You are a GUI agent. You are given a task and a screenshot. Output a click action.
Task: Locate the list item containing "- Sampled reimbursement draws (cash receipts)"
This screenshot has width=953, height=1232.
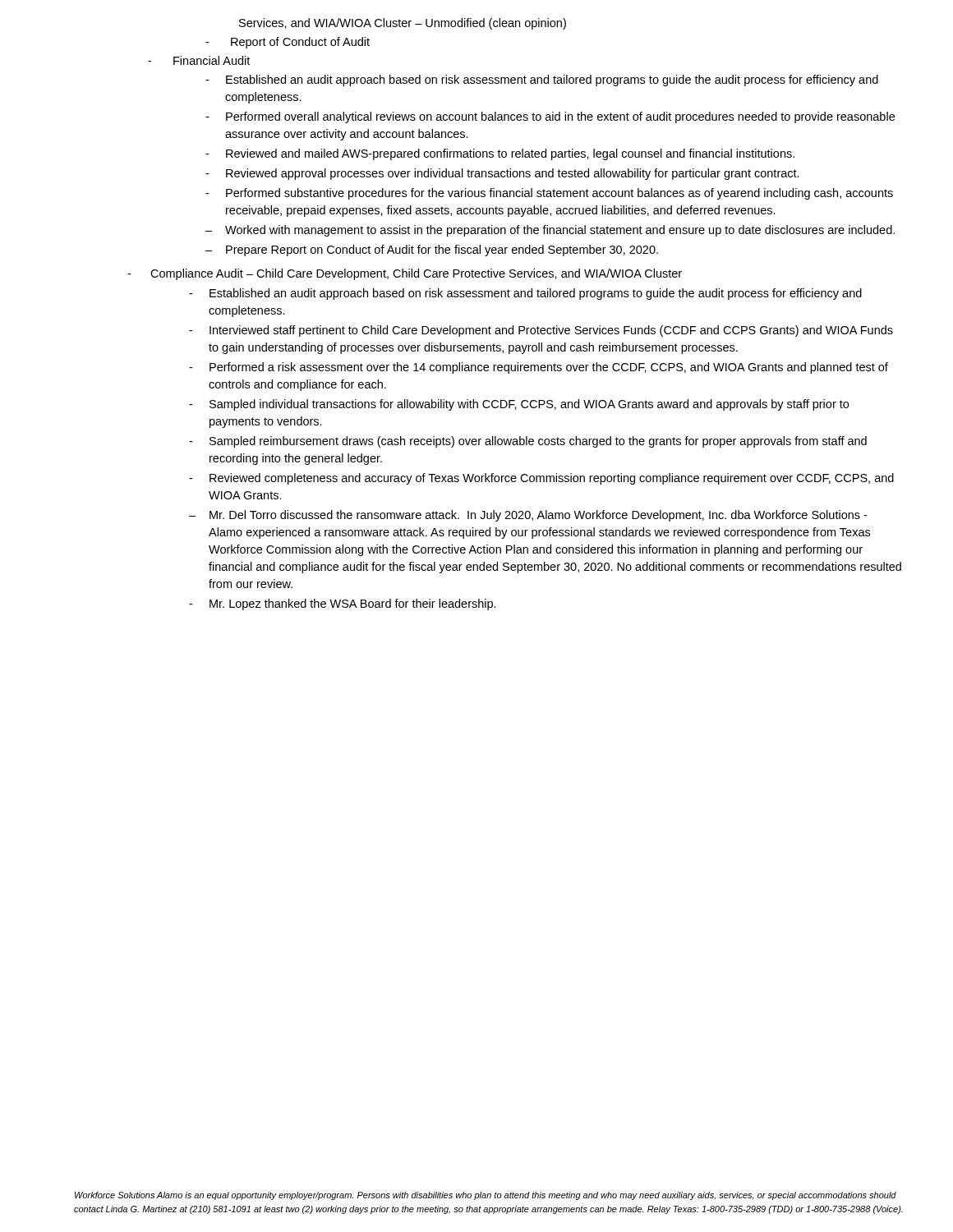(546, 450)
